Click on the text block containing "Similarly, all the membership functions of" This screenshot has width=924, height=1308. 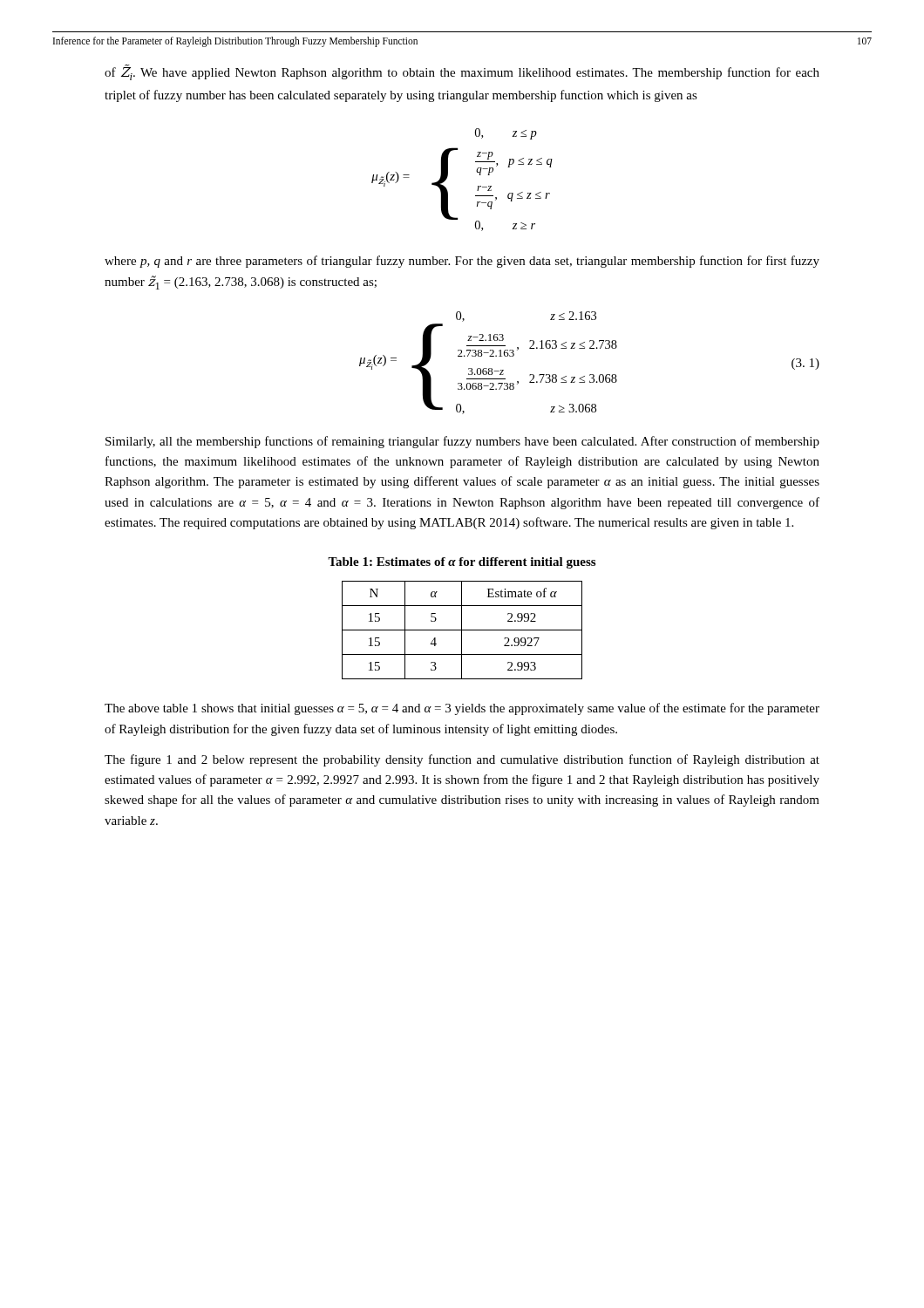462,482
